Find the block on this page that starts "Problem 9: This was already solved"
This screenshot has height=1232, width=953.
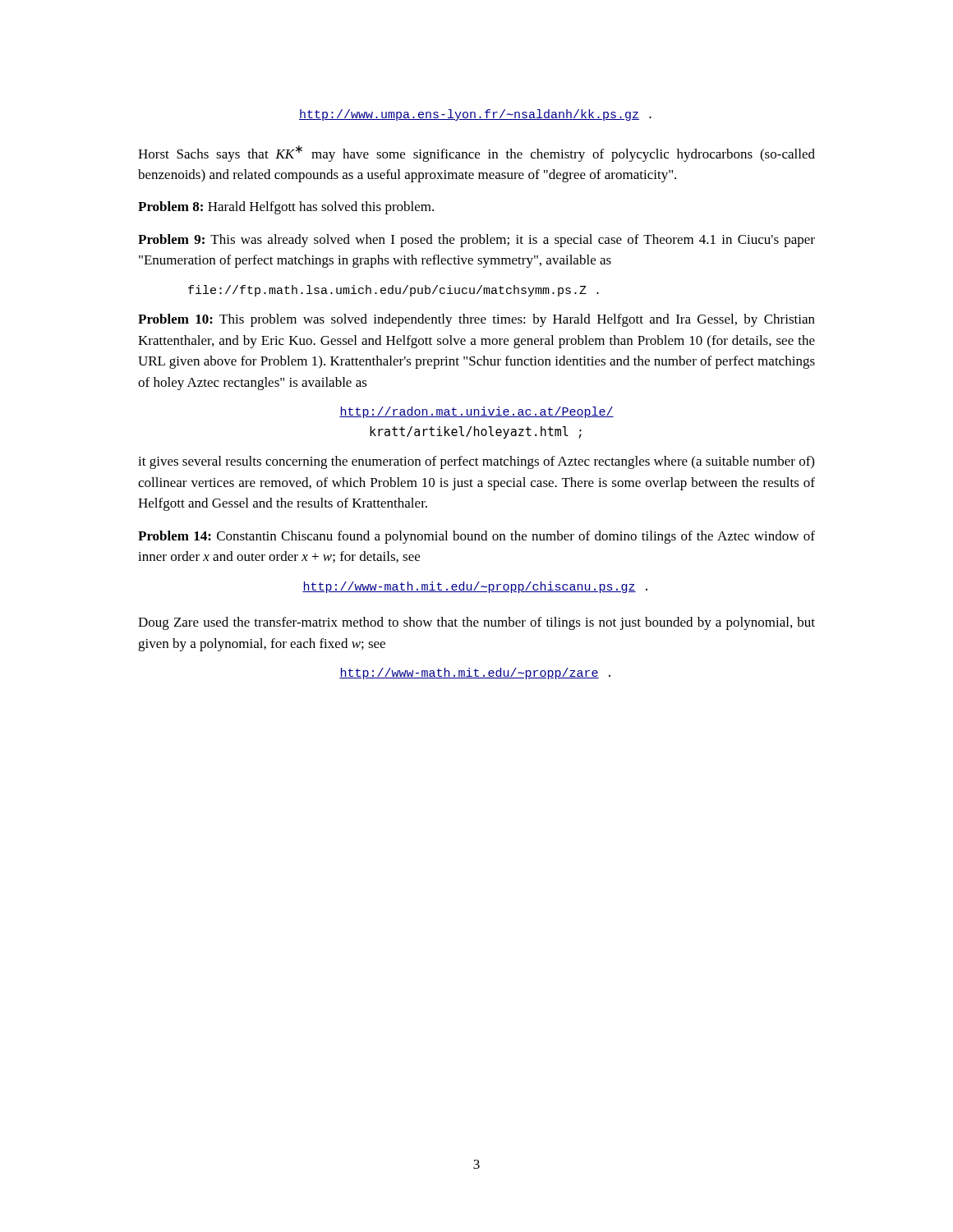476,250
